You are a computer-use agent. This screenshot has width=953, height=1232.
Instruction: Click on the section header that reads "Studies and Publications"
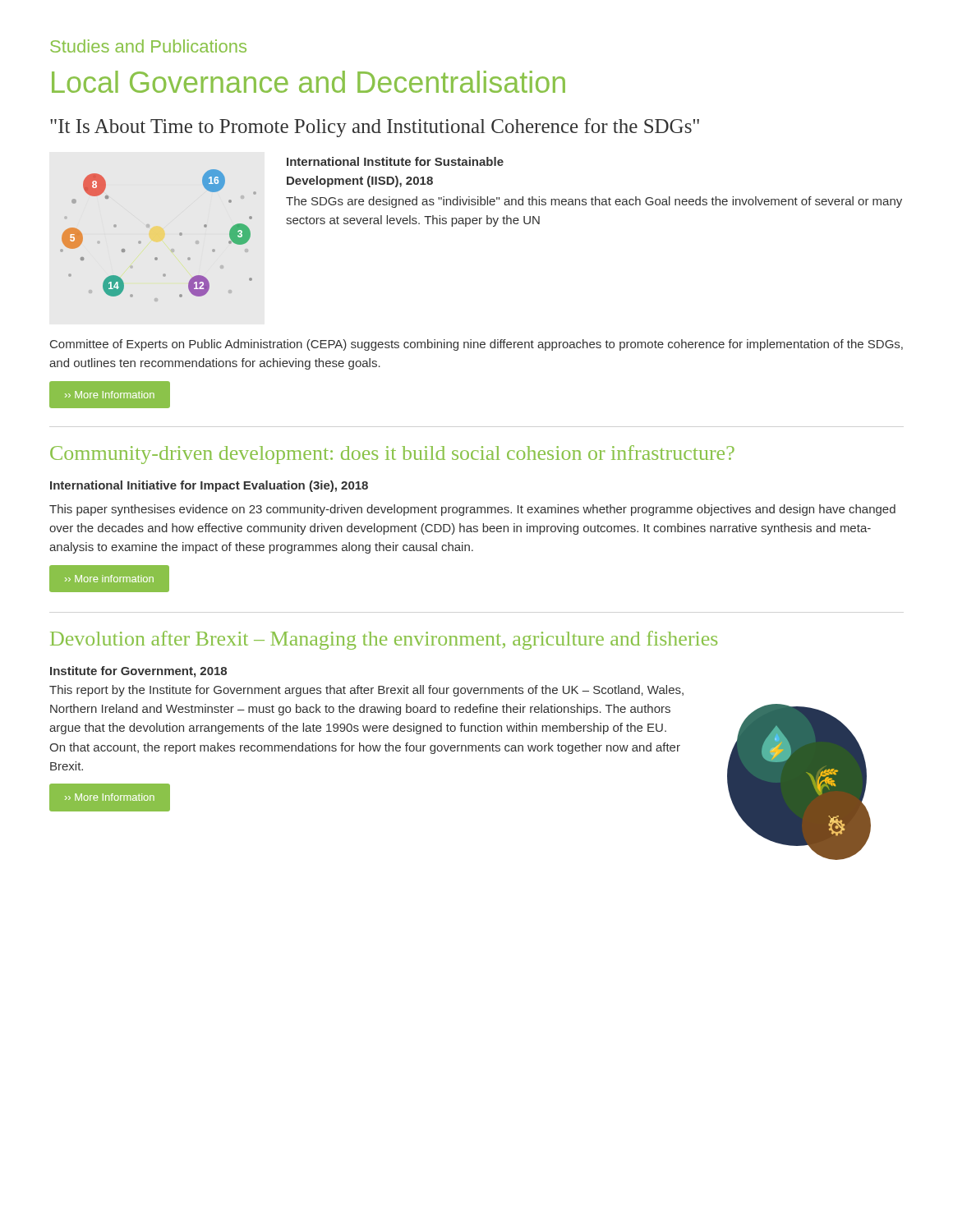pos(148,46)
